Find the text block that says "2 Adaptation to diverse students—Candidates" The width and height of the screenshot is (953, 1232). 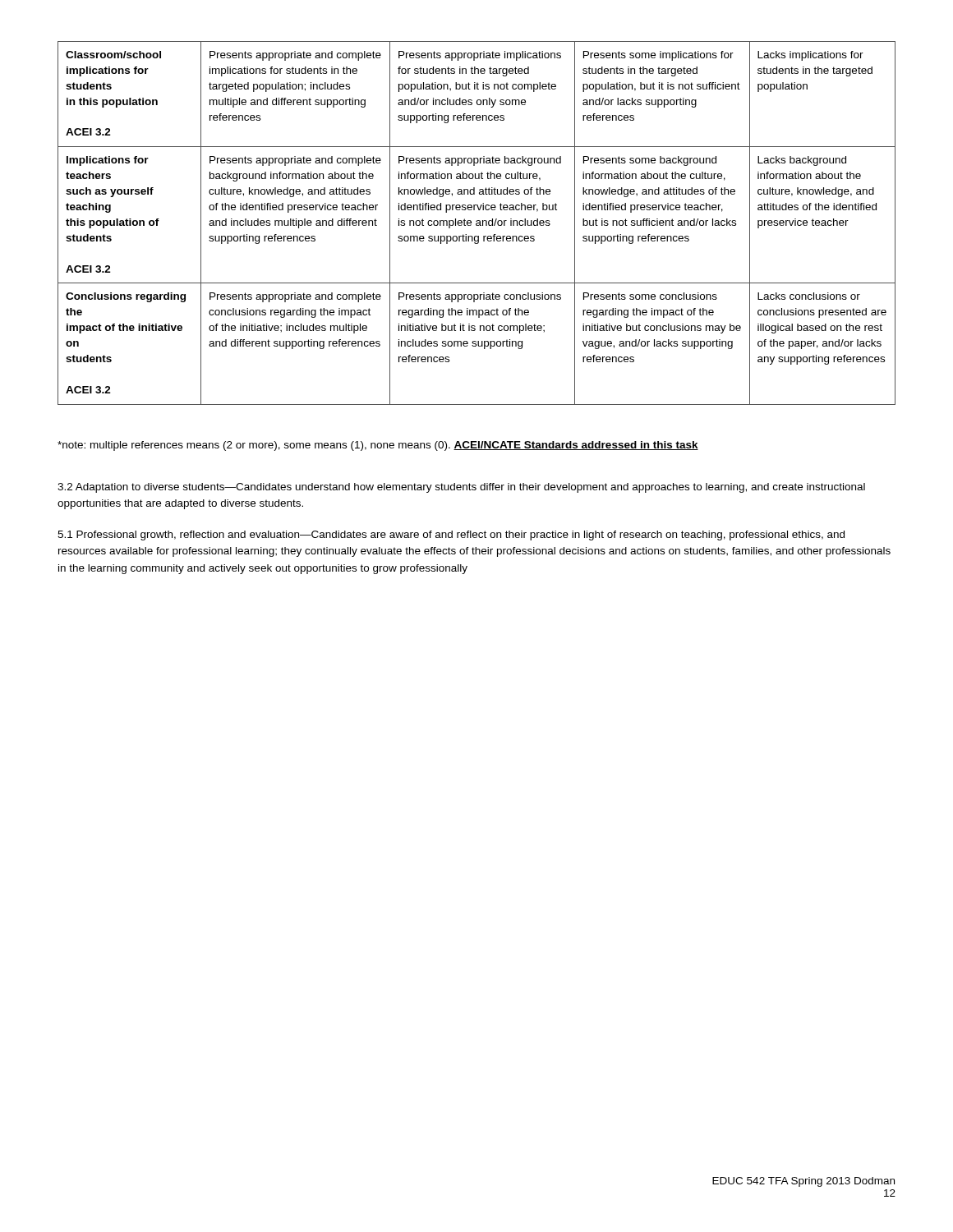pyautogui.click(x=476, y=495)
